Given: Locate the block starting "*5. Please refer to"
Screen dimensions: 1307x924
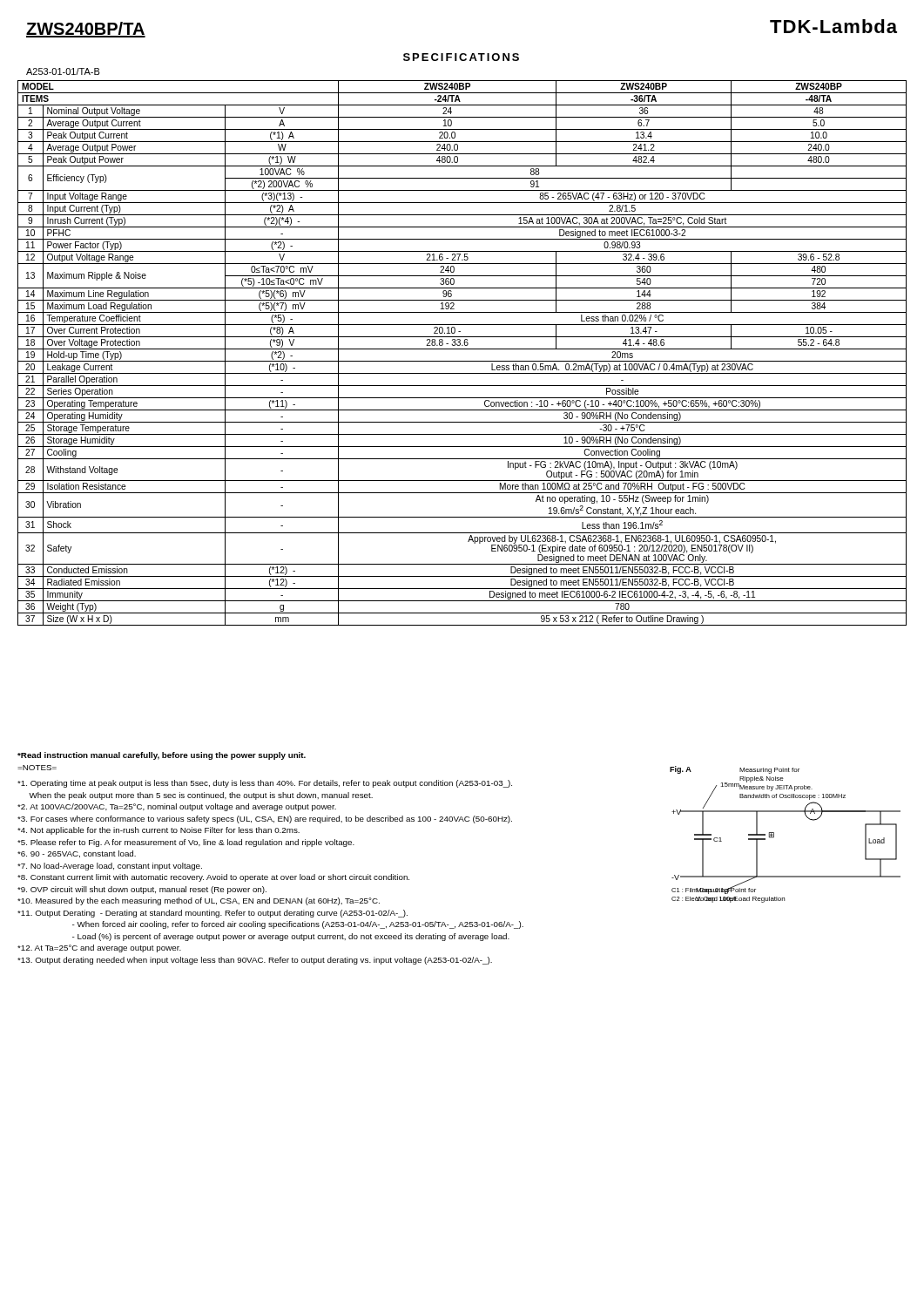Looking at the screenshot, I should (x=186, y=842).
